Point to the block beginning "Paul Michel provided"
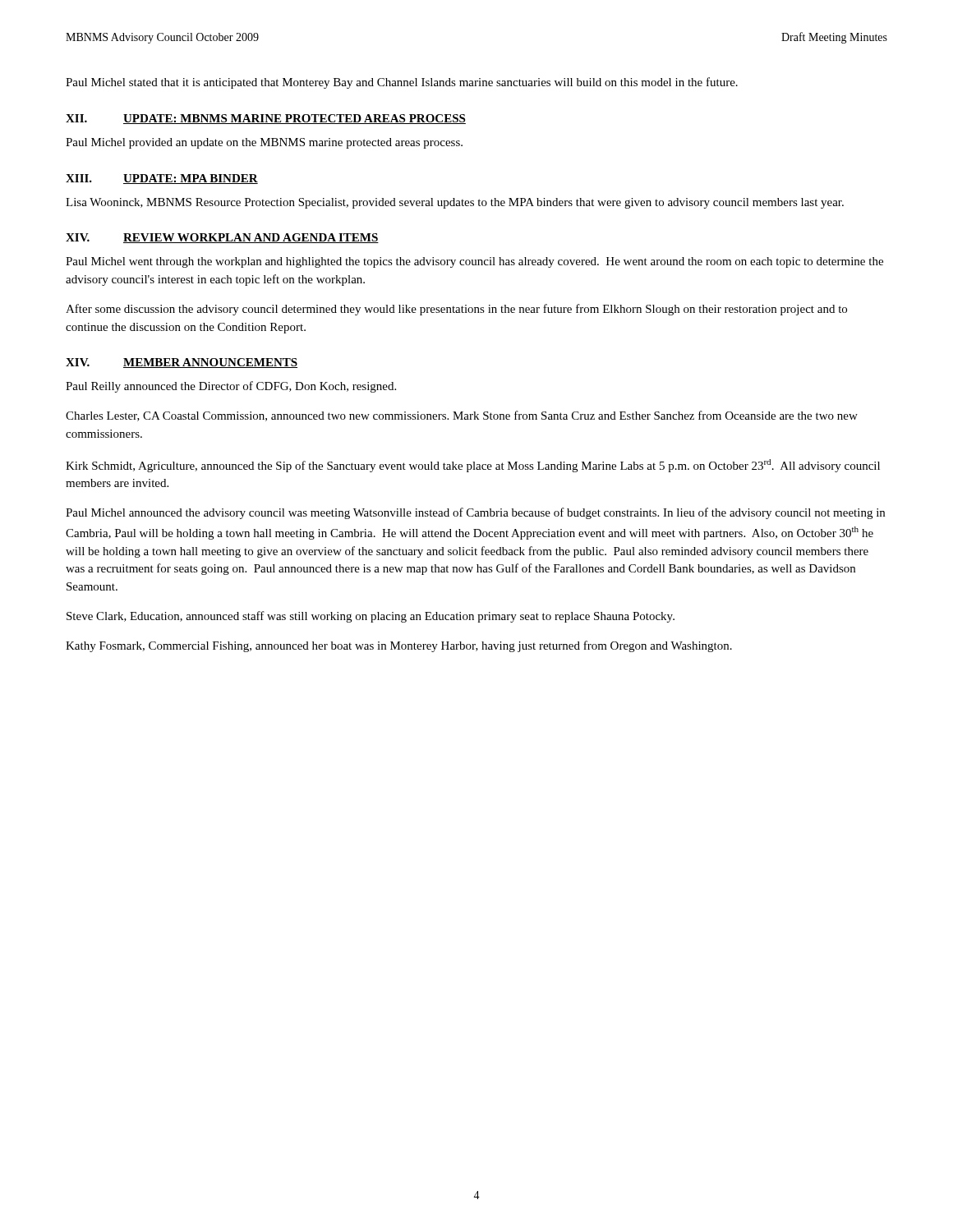This screenshot has height=1232, width=953. click(x=265, y=142)
